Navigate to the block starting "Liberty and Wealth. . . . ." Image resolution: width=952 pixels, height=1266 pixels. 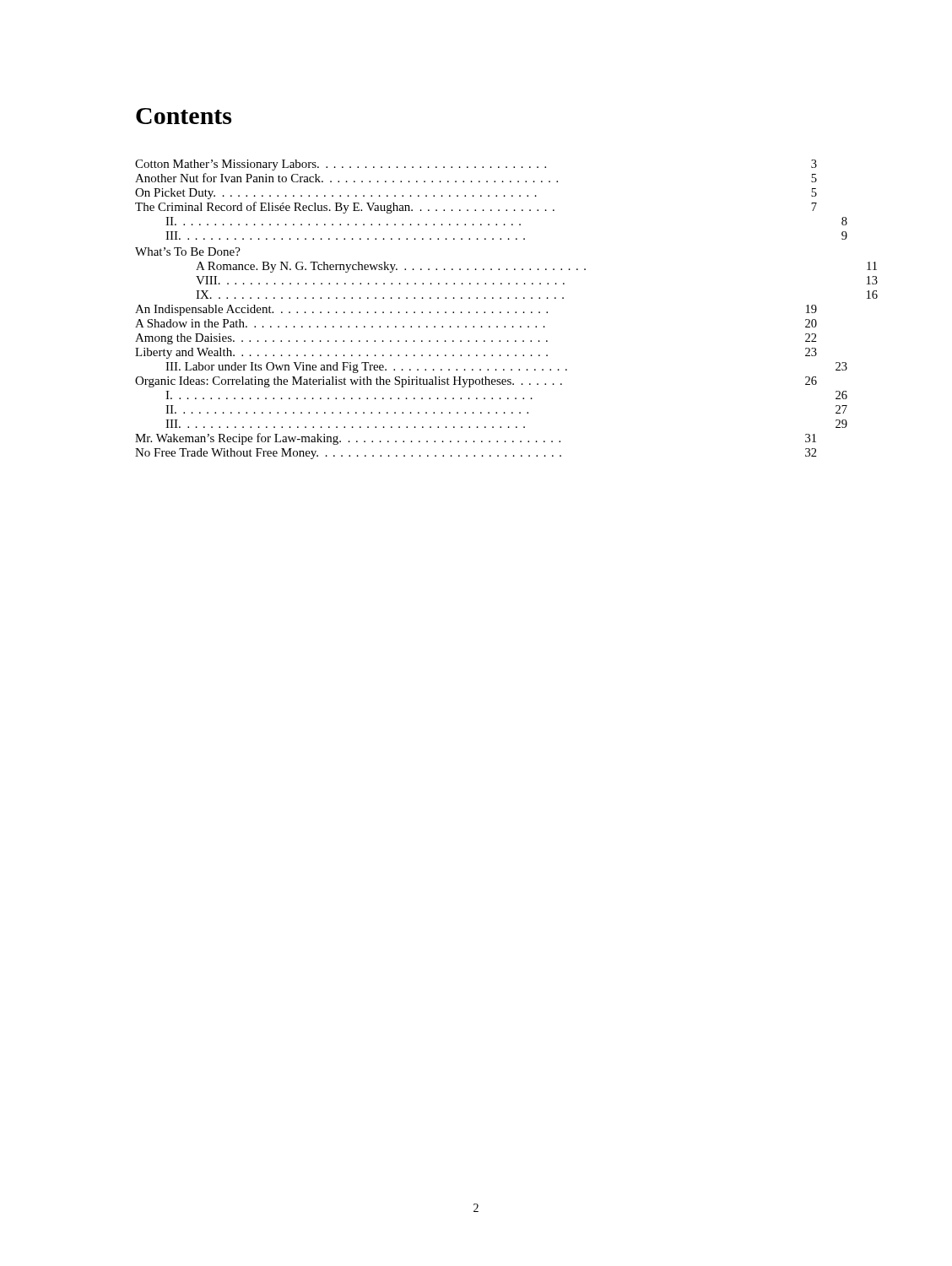click(x=476, y=352)
